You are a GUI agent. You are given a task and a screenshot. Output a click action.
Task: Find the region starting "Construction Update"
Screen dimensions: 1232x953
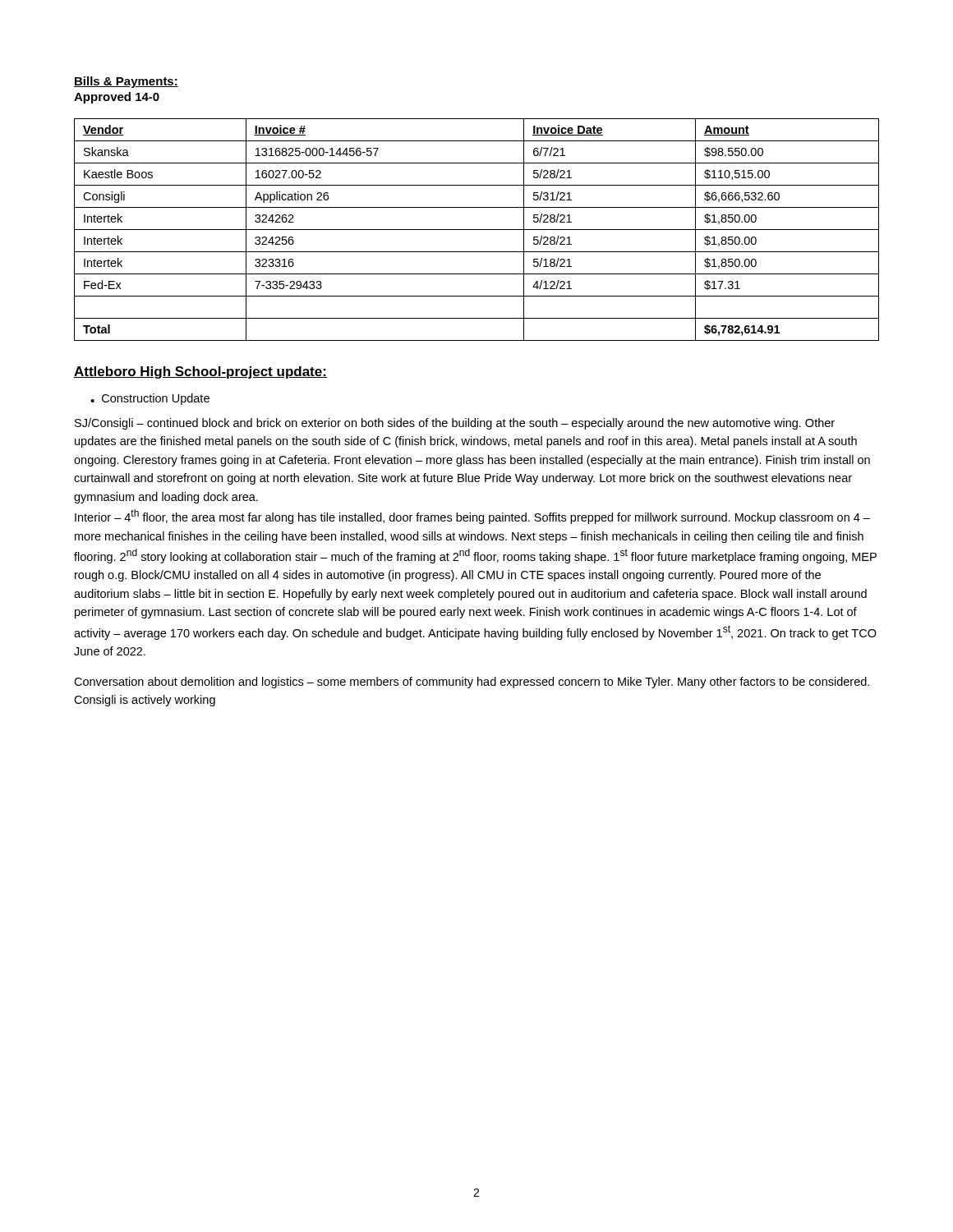tap(156, 398)
